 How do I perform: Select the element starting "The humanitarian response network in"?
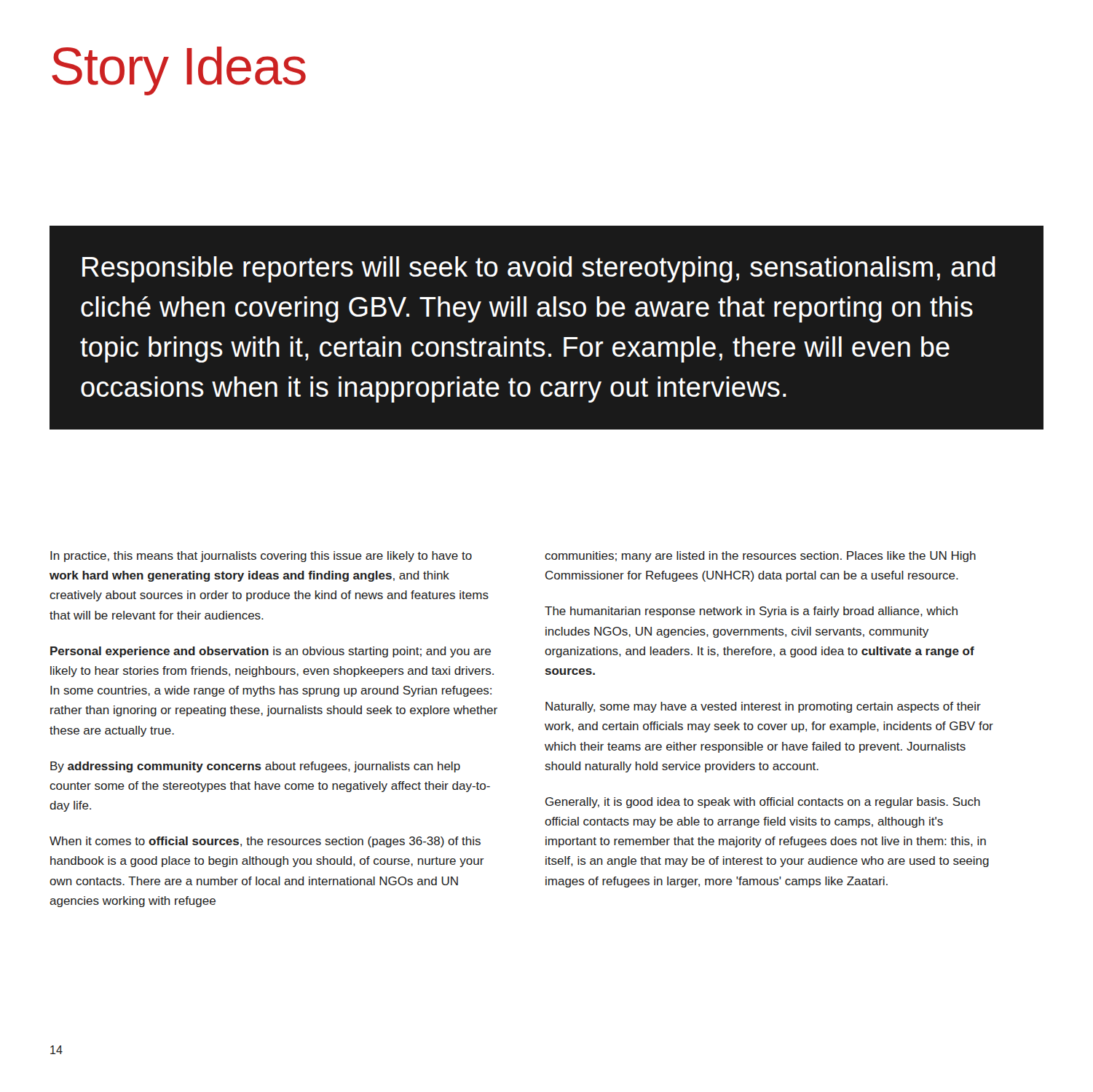(759, 641)
